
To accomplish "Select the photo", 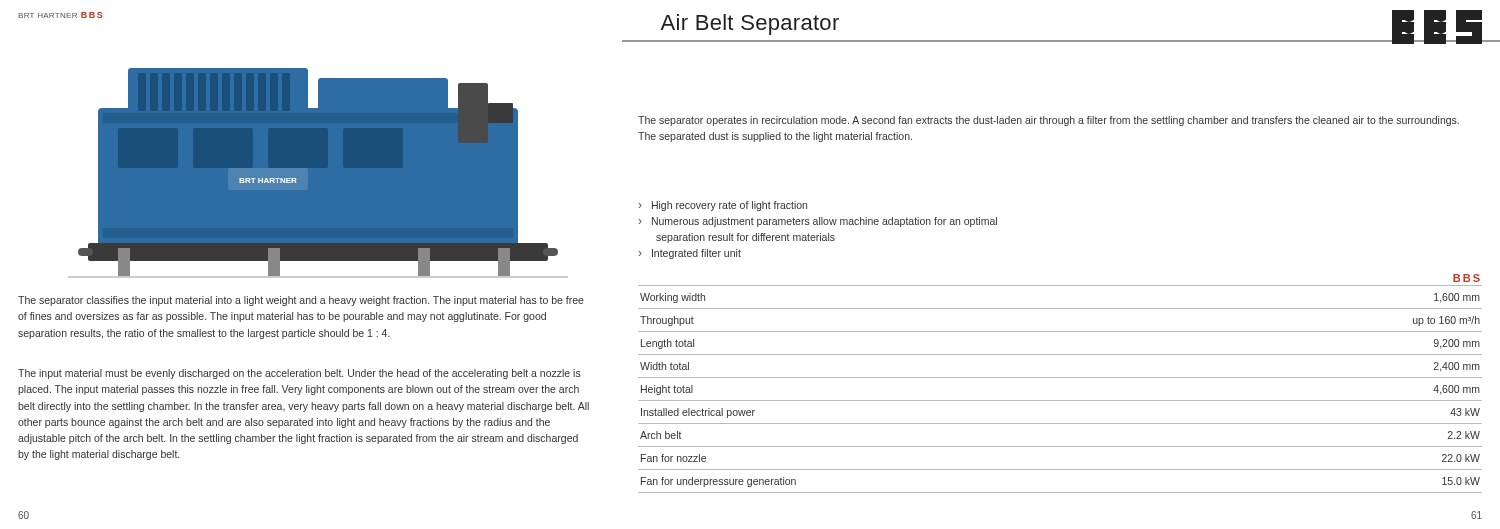I will (x=318, y=167).
